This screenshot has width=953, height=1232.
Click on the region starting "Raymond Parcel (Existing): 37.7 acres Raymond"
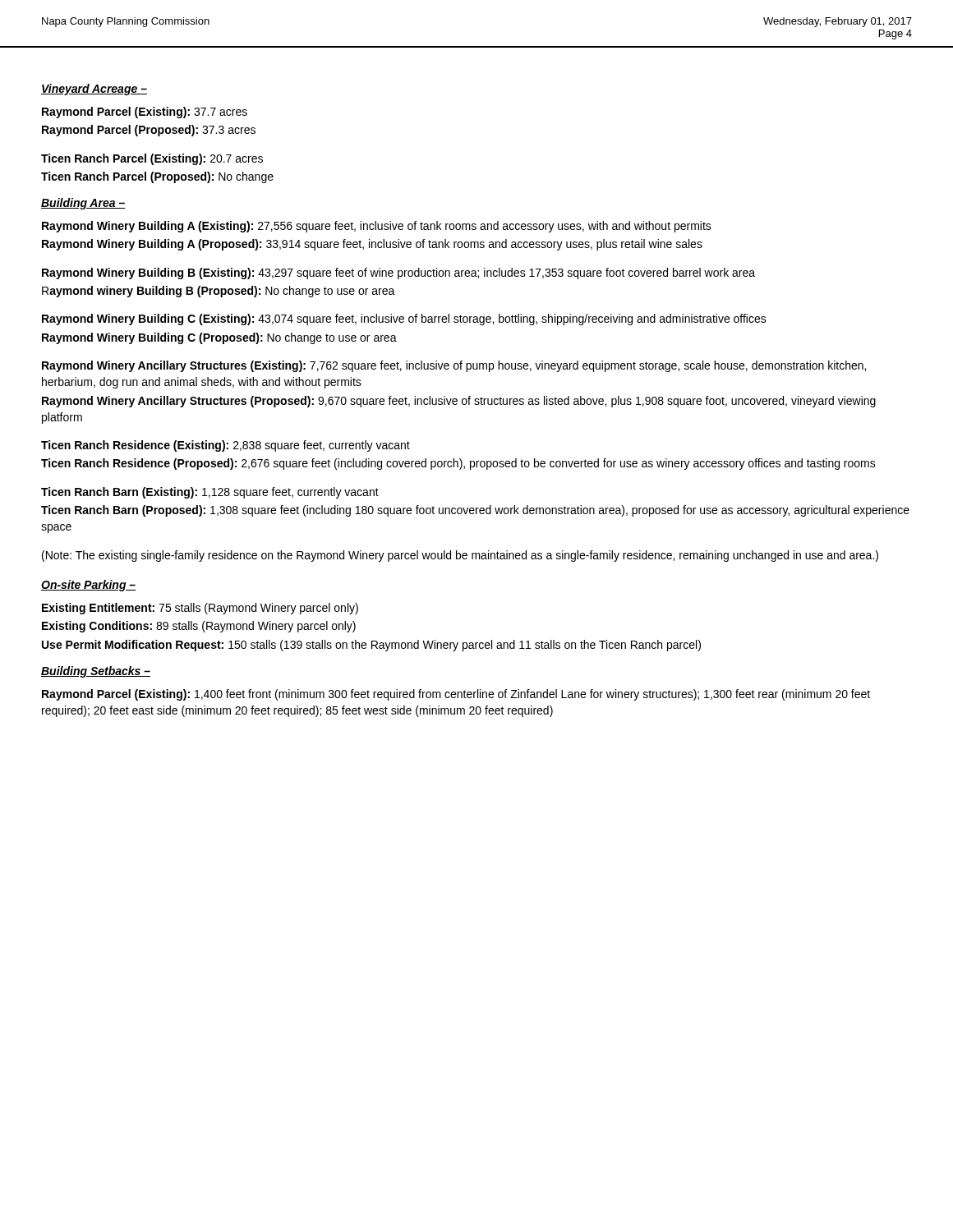click(x=145, y=113)
